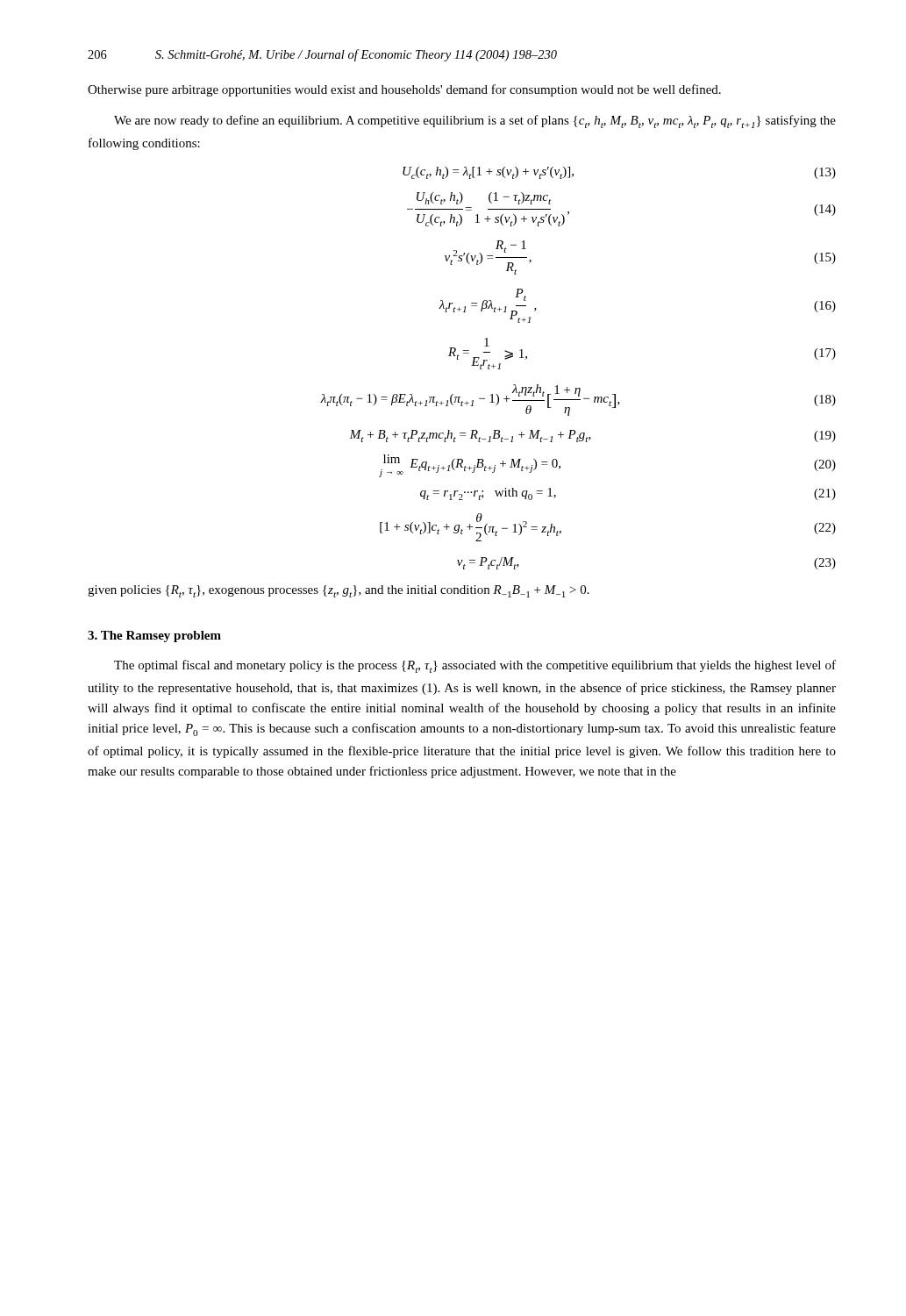The image size is (906, 1316).
Task: Find the formula that says "− Uh(ct, ht) Uc(ct, ht) ="
Action: click(x=462, y=209)
